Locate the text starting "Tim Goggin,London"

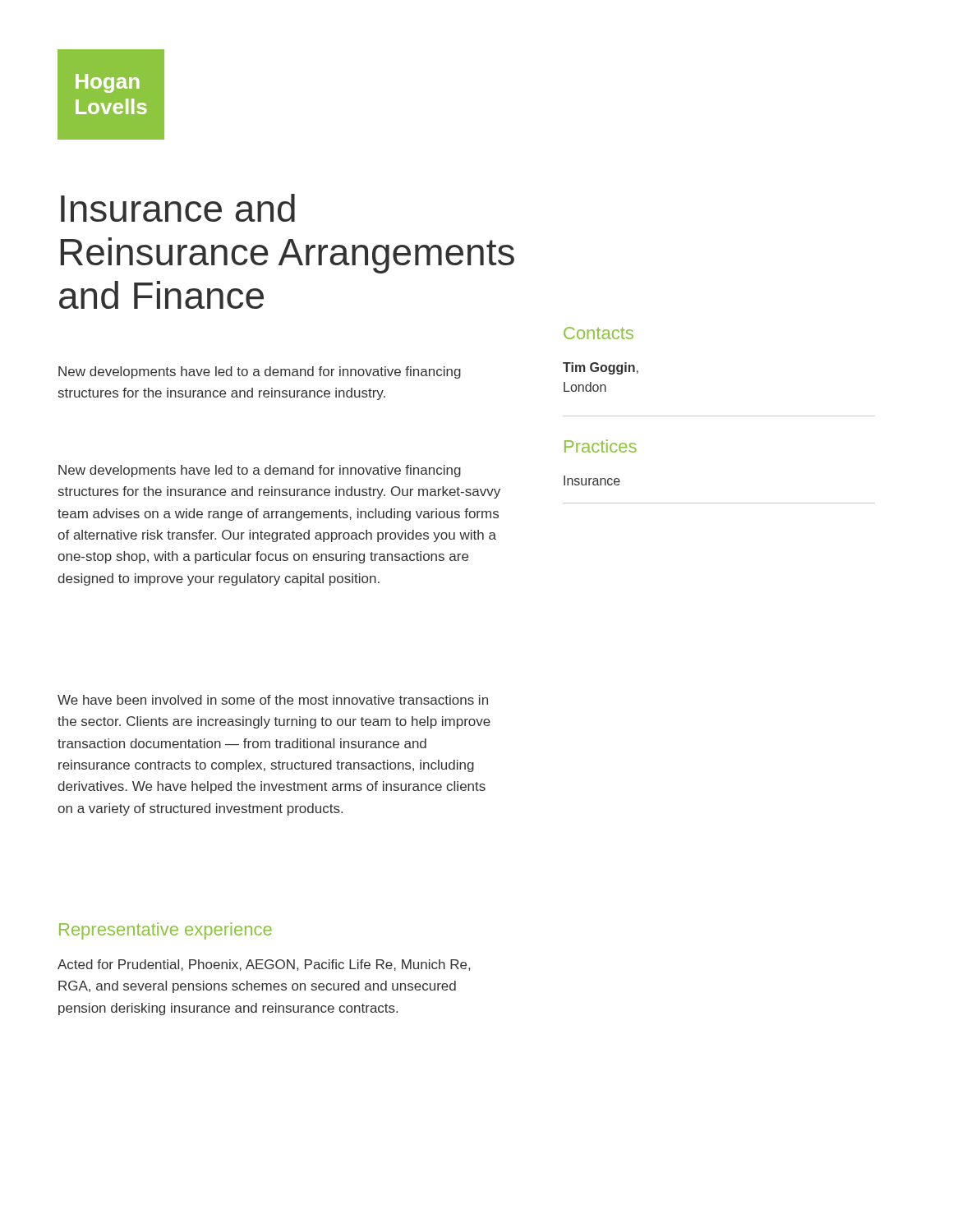pyautogui.click(x=601, y=368)
